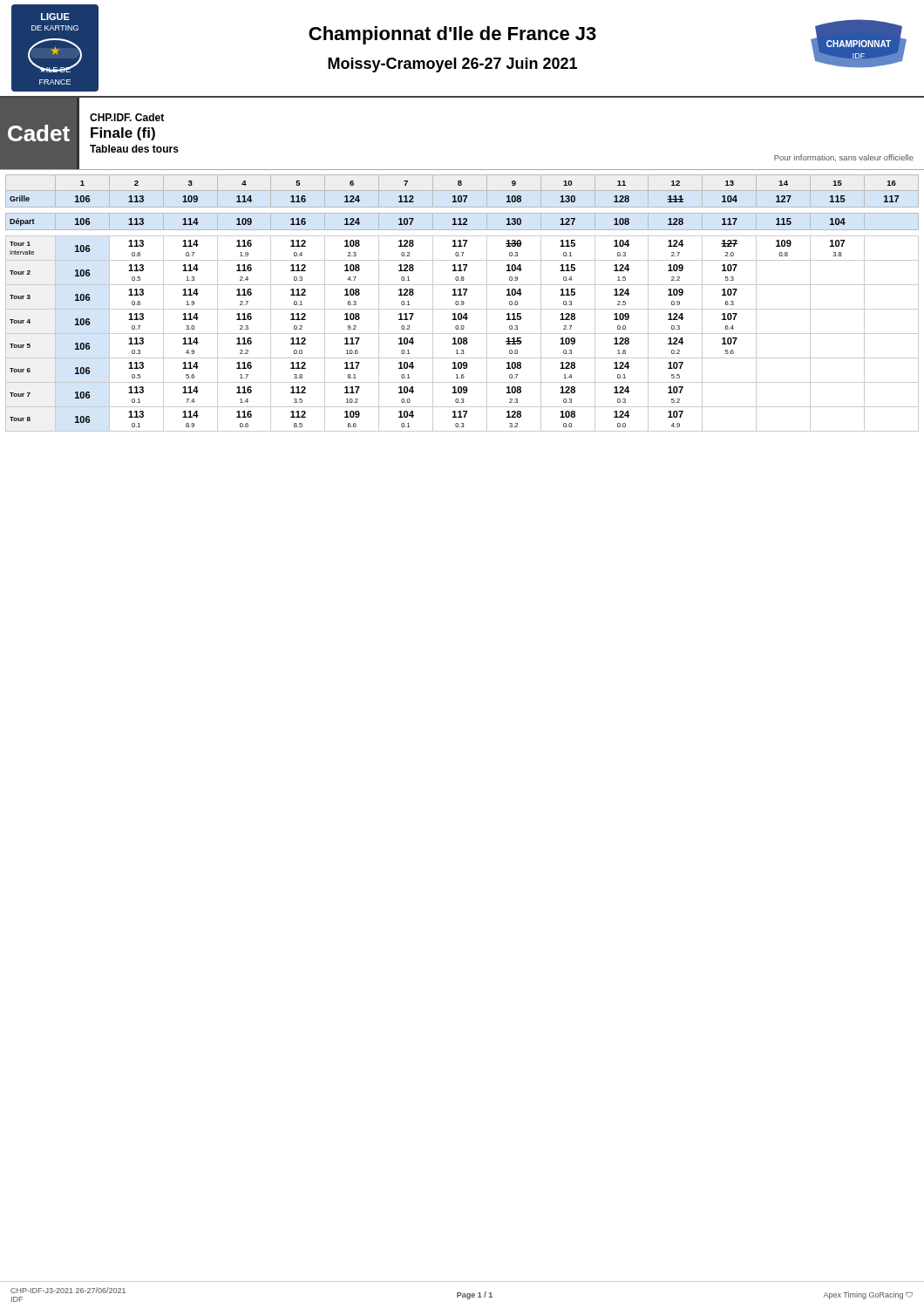Click on the text with the text "Pour information, sans valeur officielle"
Screen dimensions: 1308x924
pos(844,157)
